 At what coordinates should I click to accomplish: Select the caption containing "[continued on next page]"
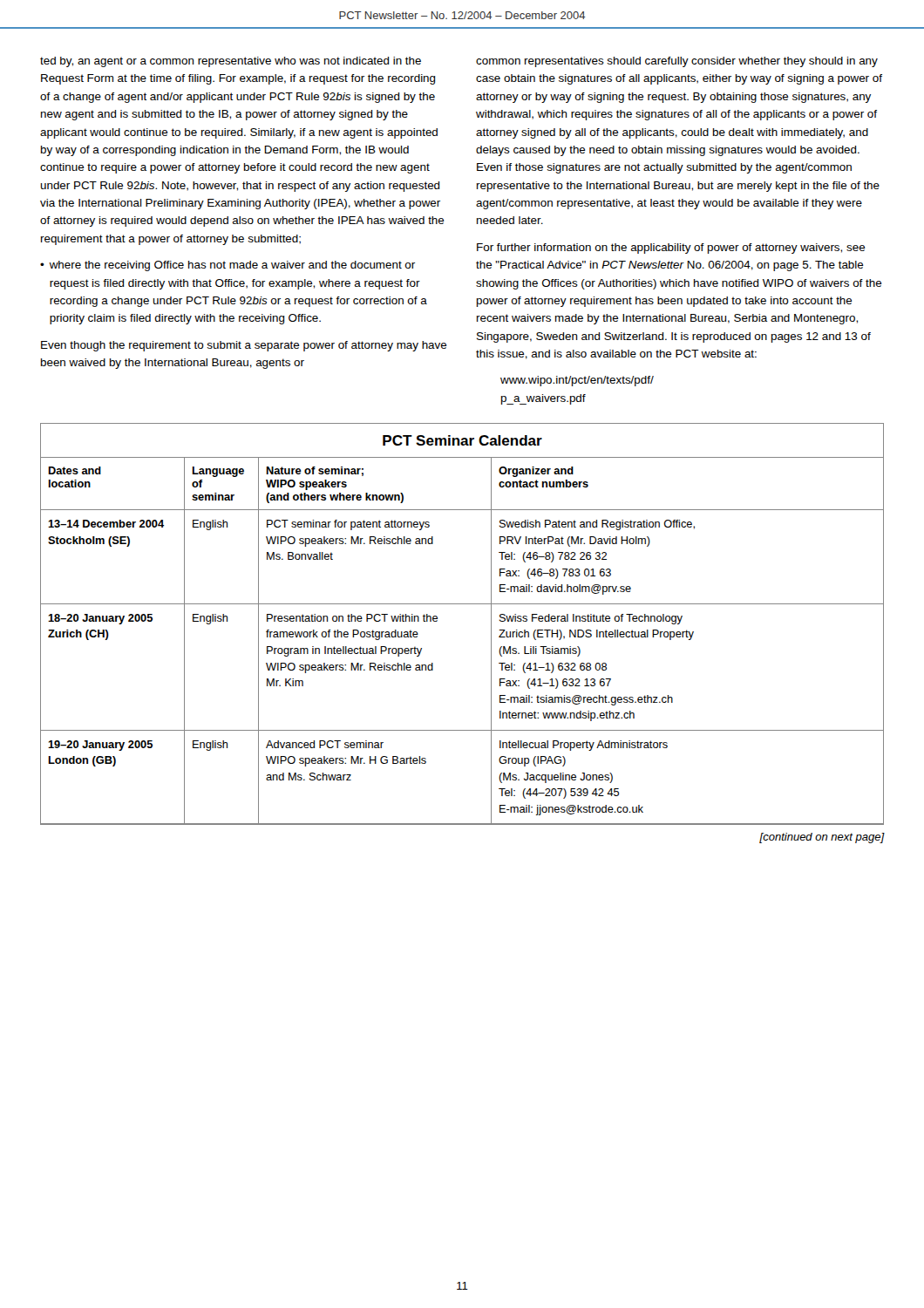822,837
